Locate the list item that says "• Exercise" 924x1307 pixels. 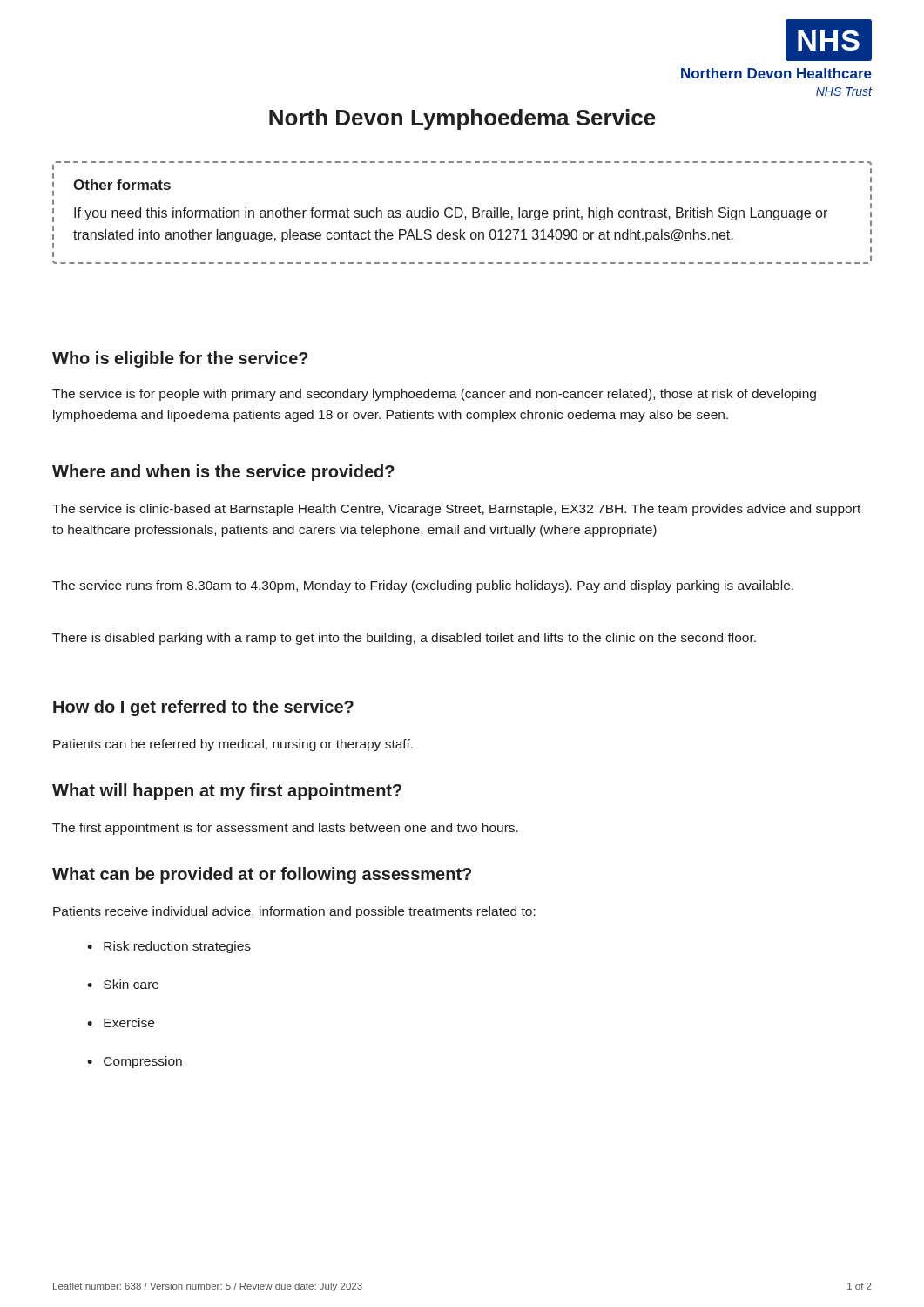pos(121,1024)
